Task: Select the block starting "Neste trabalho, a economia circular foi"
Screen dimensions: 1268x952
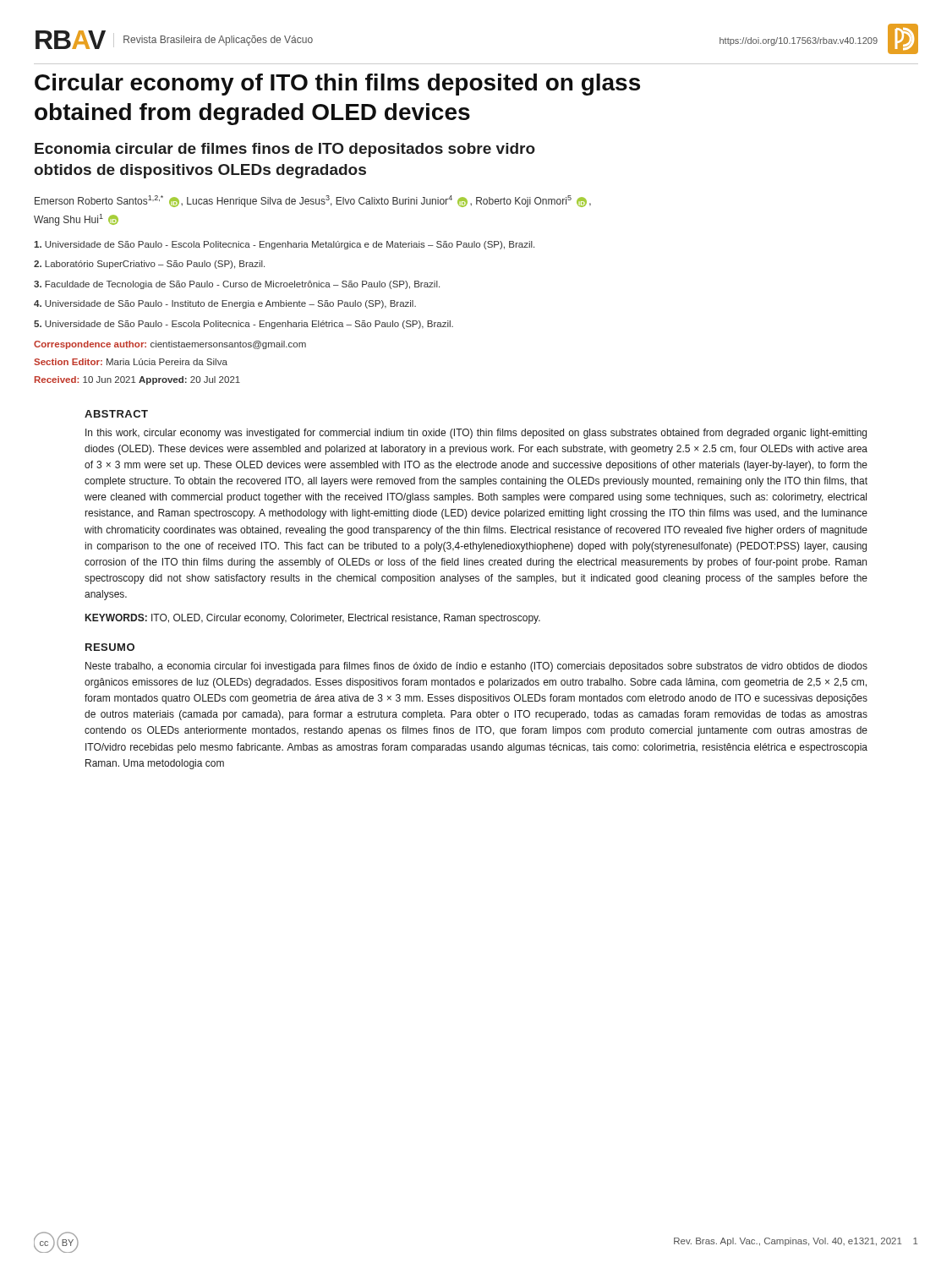Action: [476, 714]
